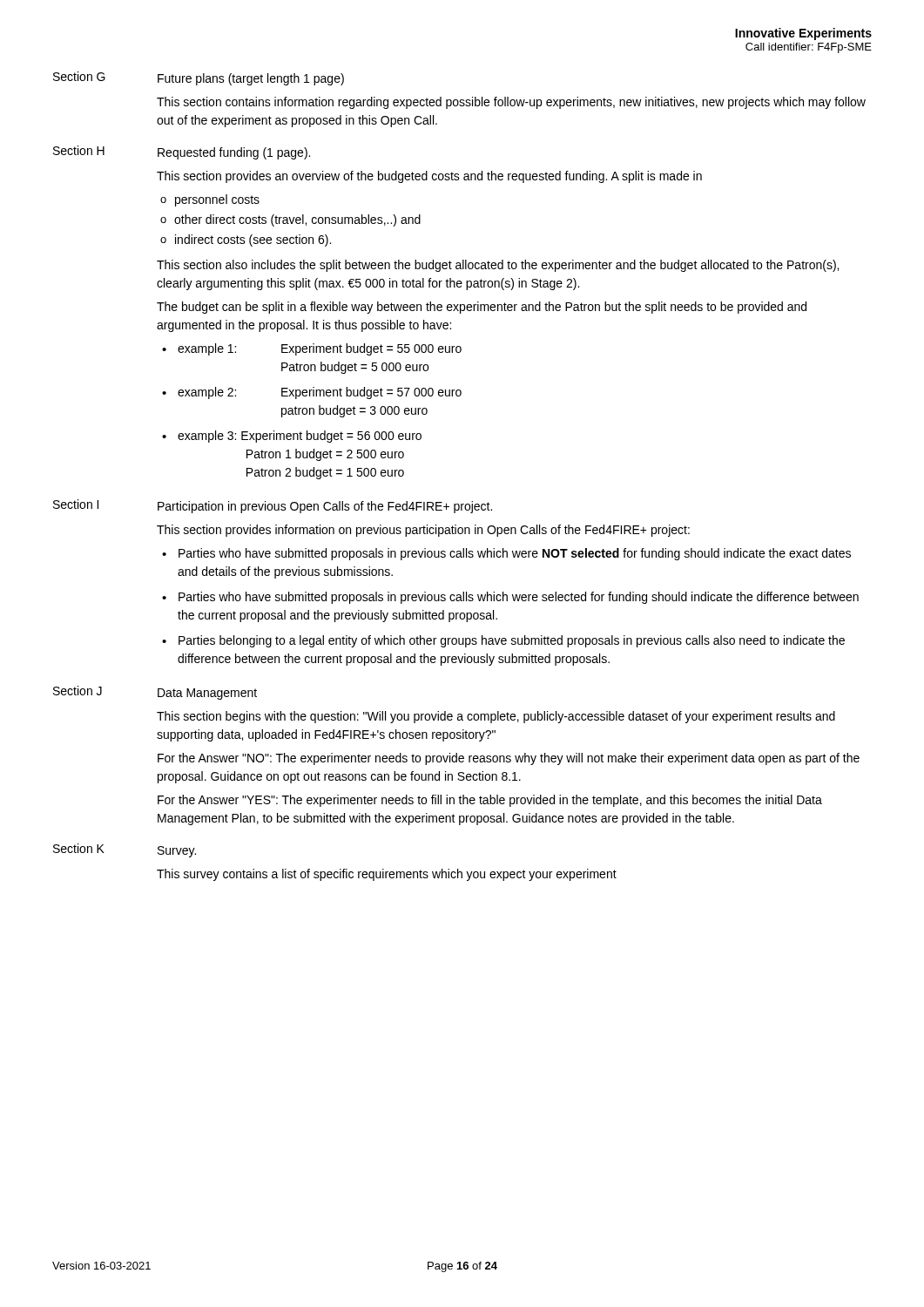924x1307 pixels.
Task: Locate the region starting "Section I Participation"
Action: coord(462,586)
